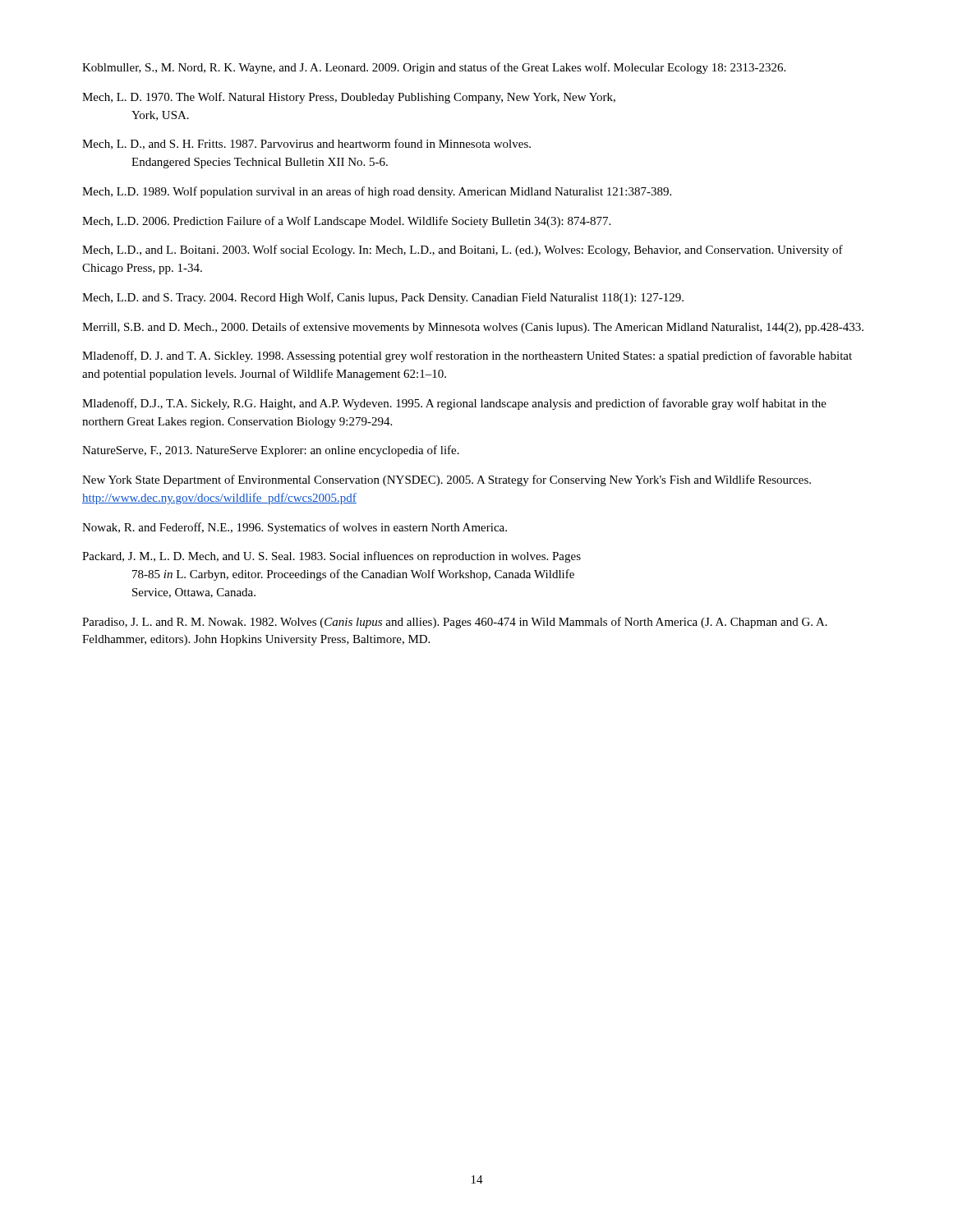Point to the text block starting "Mech, L. D., and S."
Image resolution: width=953 pixels, height=1232 pixels.
point(476,154)
